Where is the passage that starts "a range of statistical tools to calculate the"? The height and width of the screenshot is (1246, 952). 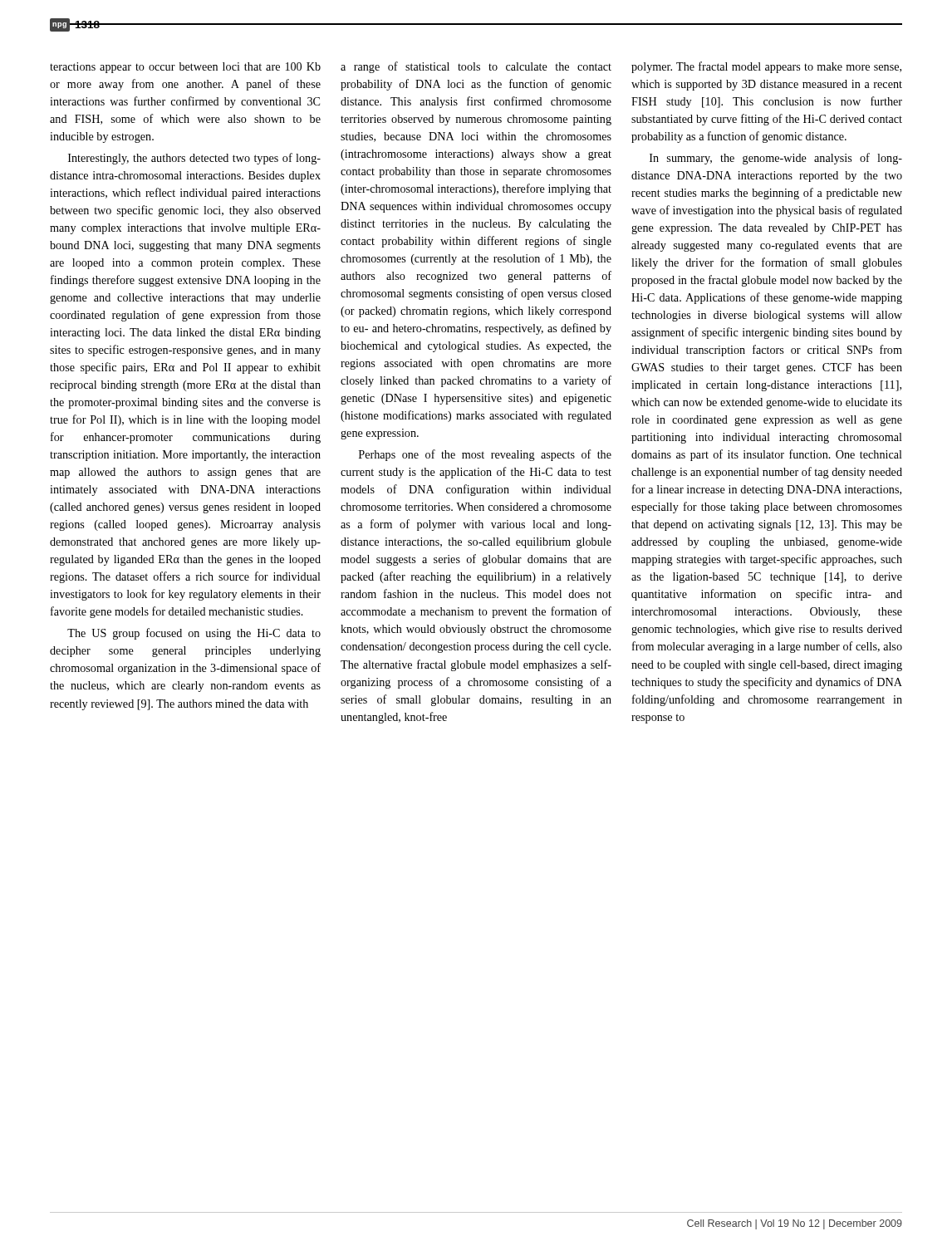click(476, 392)
